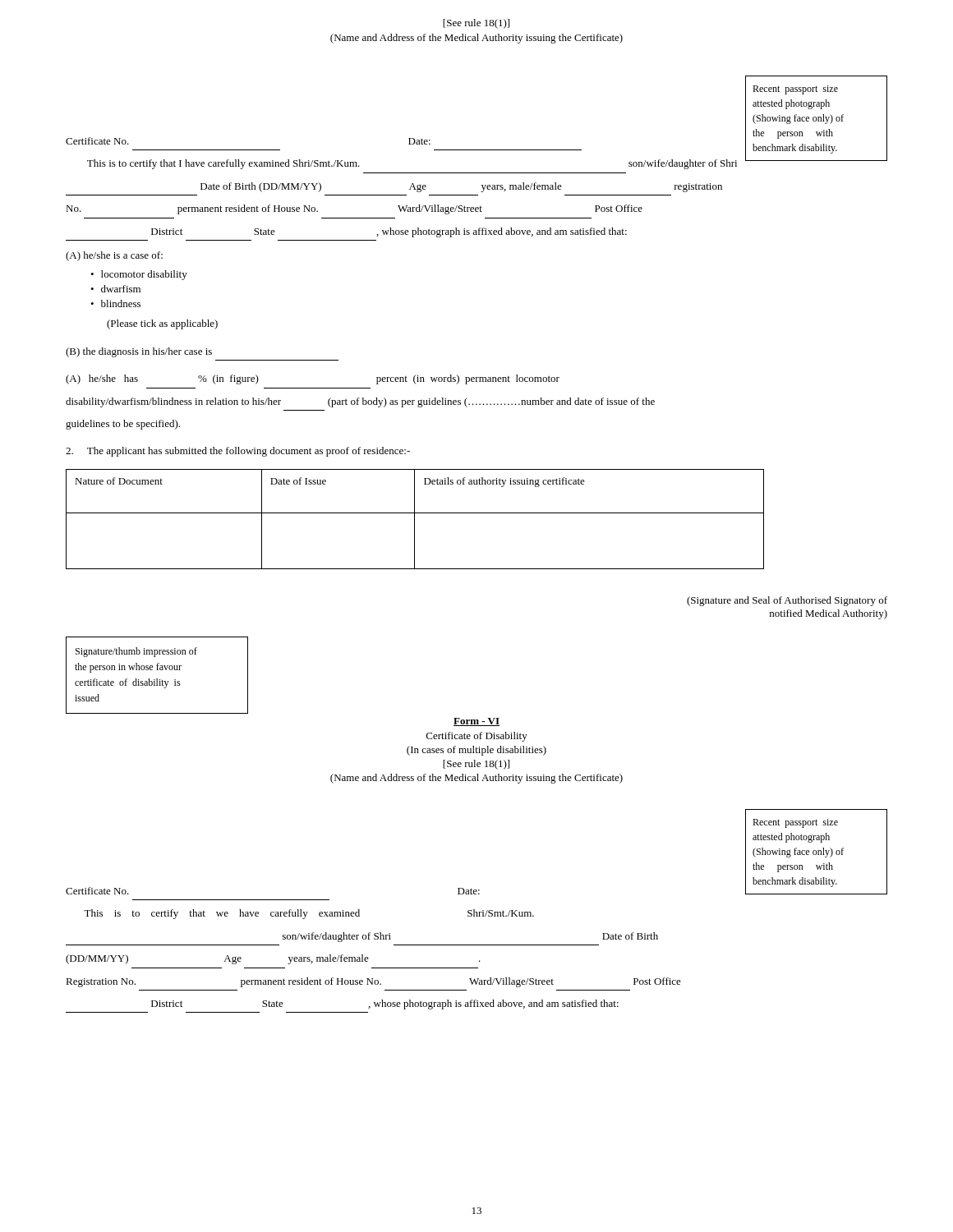Select the text block with the text "(A) he/she is a case"
953x1232 pixels.
[x=115, y=255]
